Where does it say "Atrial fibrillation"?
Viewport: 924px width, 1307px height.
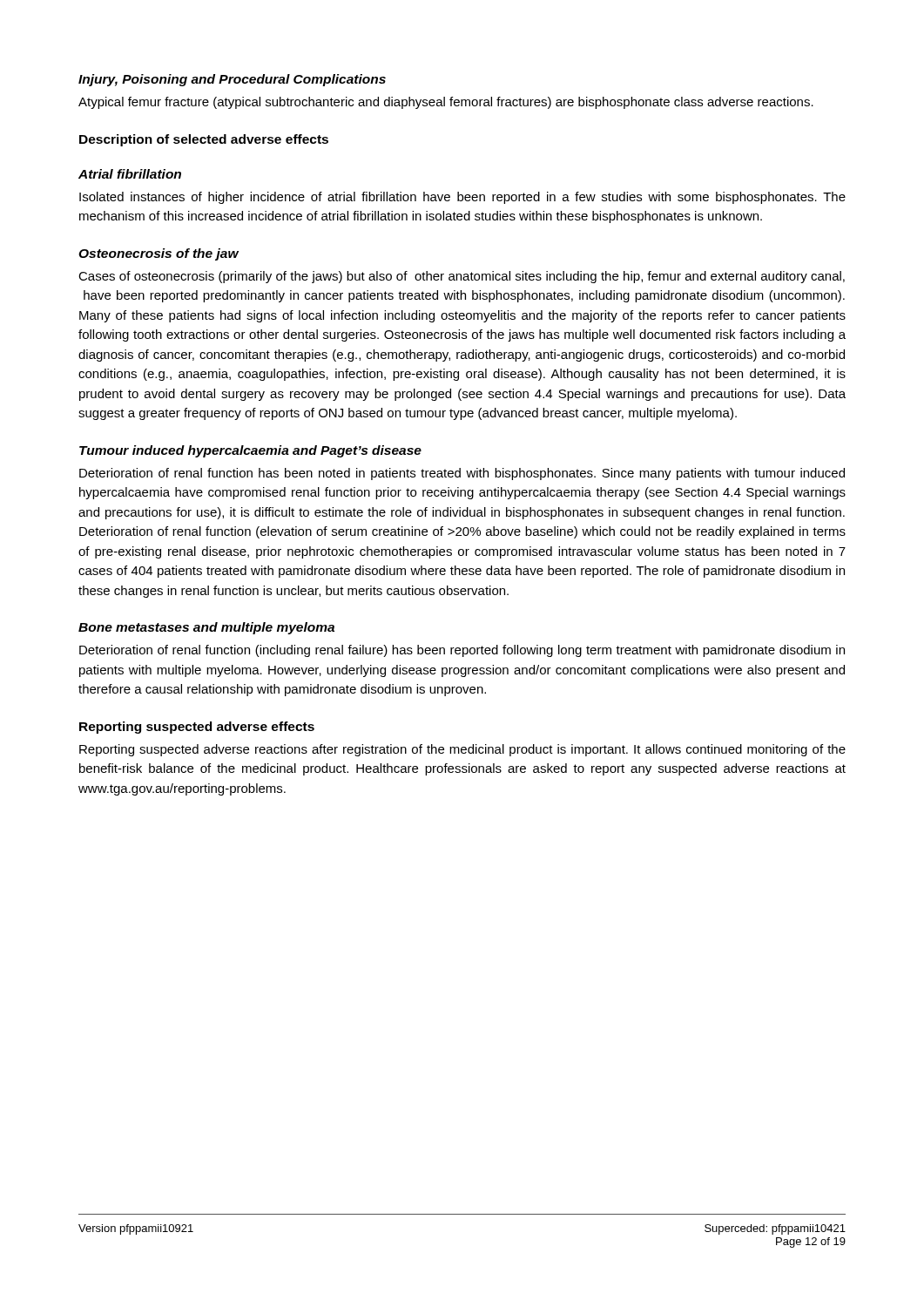130,173
